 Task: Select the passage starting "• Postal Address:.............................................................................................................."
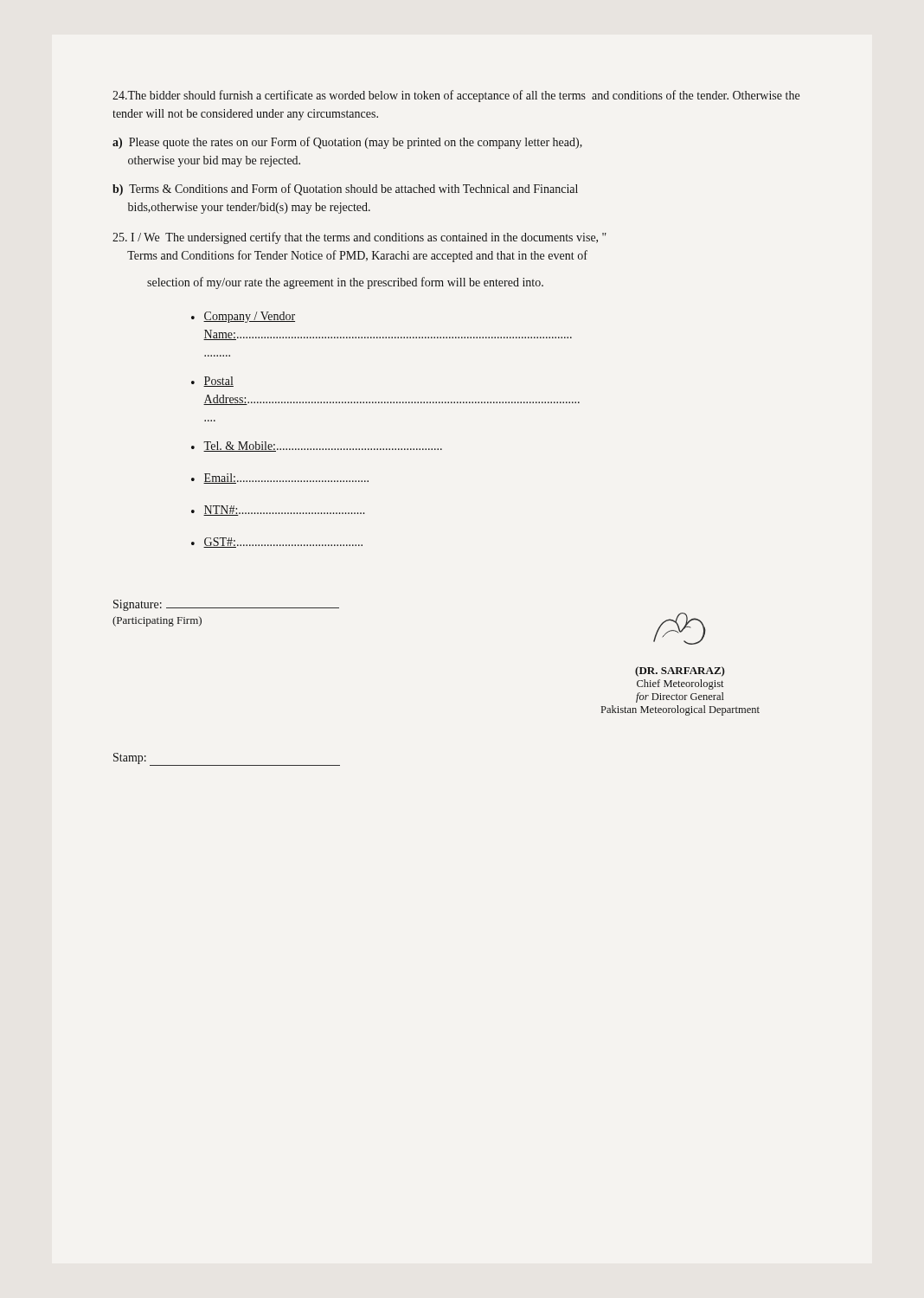click(x=501, y=399)
